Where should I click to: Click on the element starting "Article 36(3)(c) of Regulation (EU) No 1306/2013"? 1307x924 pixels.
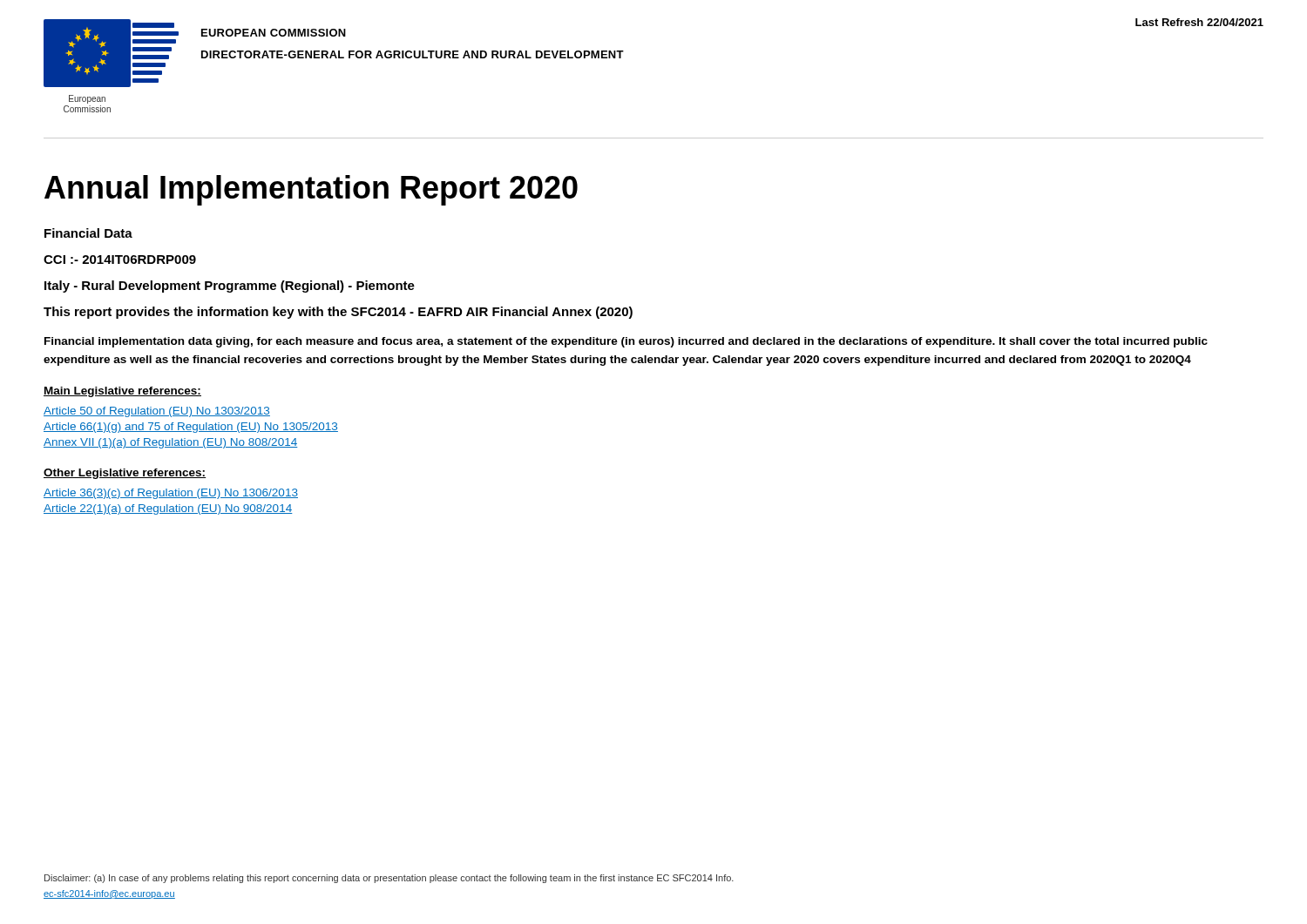point(171,494)
